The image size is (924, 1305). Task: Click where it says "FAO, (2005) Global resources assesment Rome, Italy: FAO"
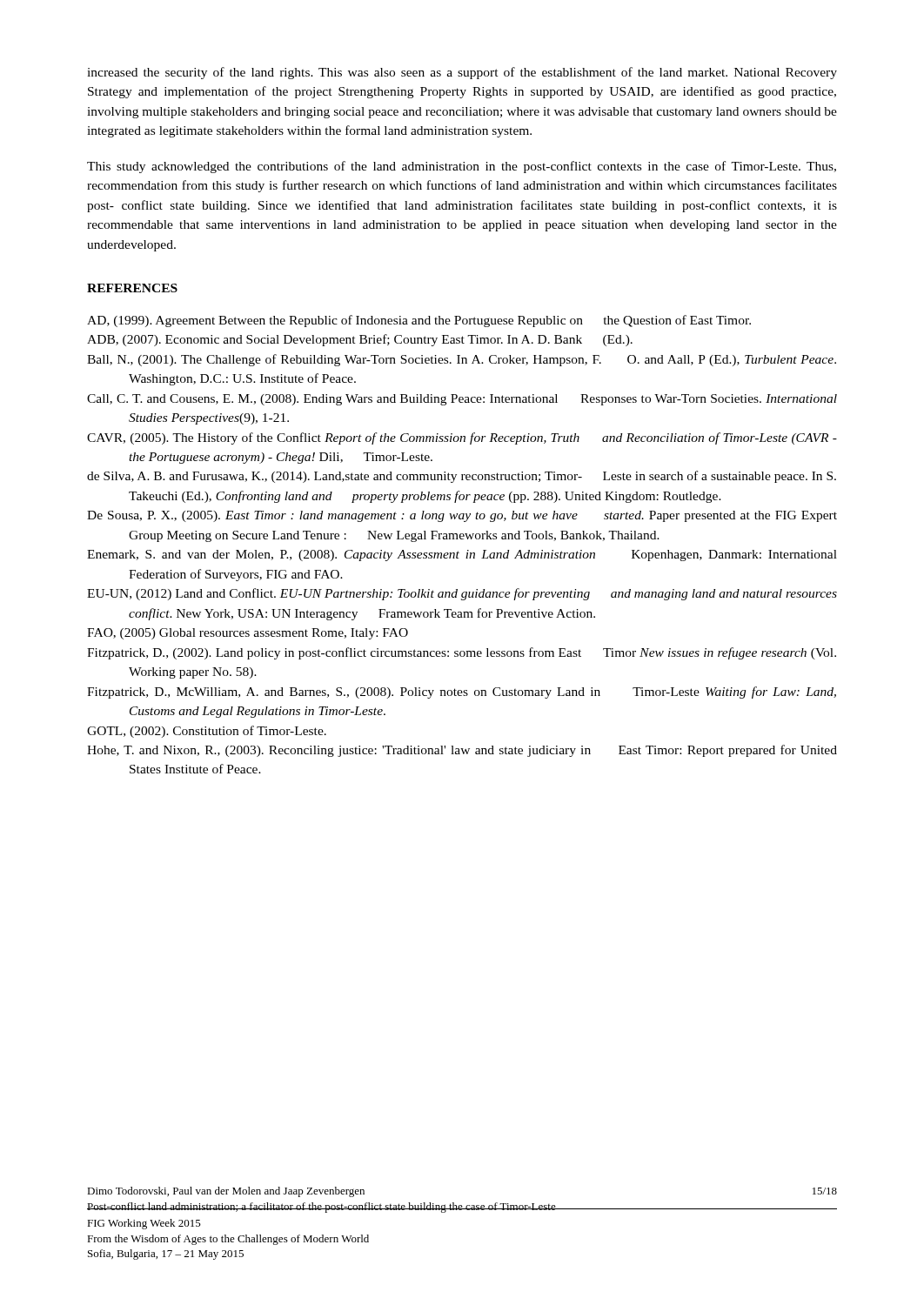click(x=248, y=632)
